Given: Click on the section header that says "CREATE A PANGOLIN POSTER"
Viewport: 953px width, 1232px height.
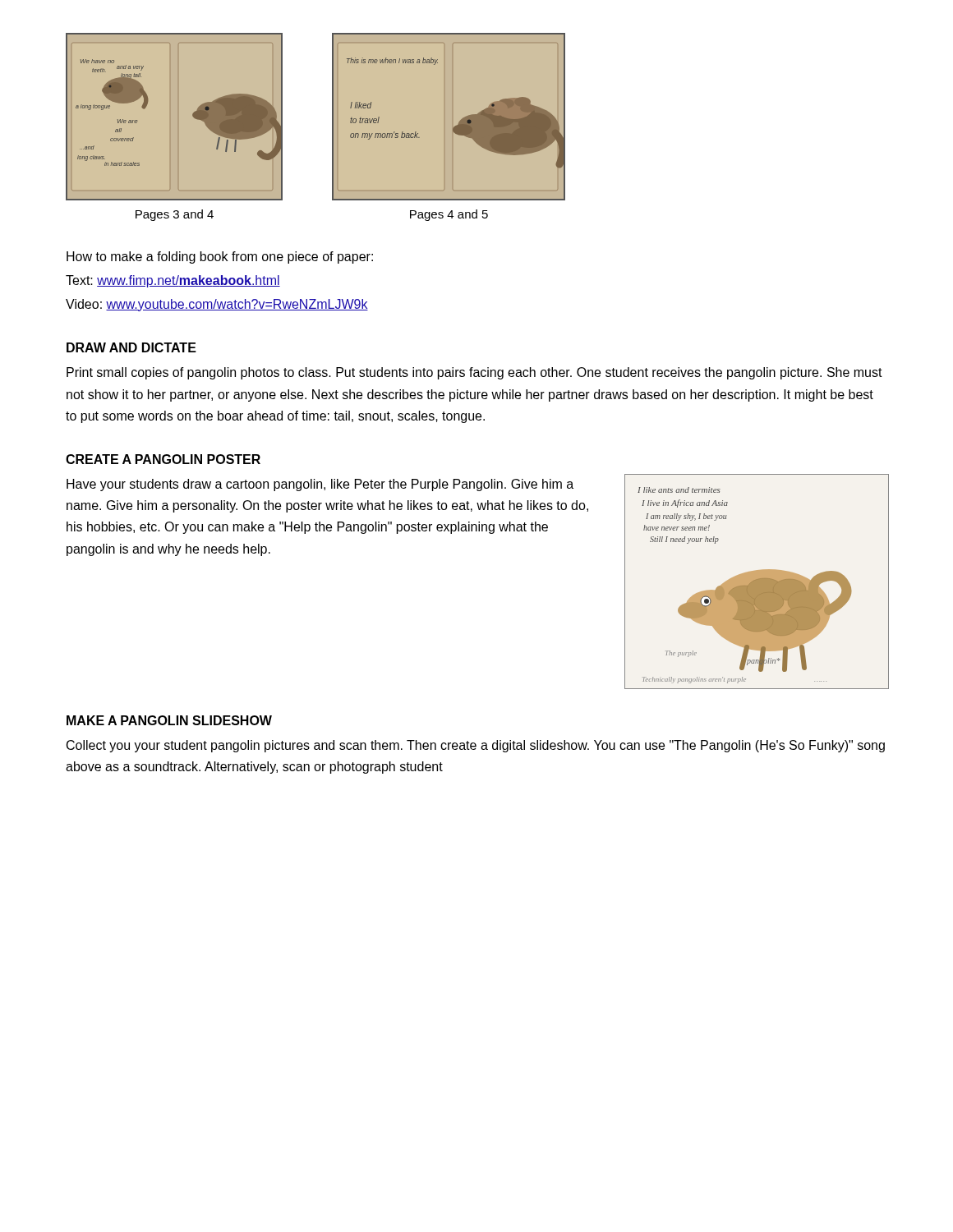Looking at the screenshot, I should [x=163, y=459].
